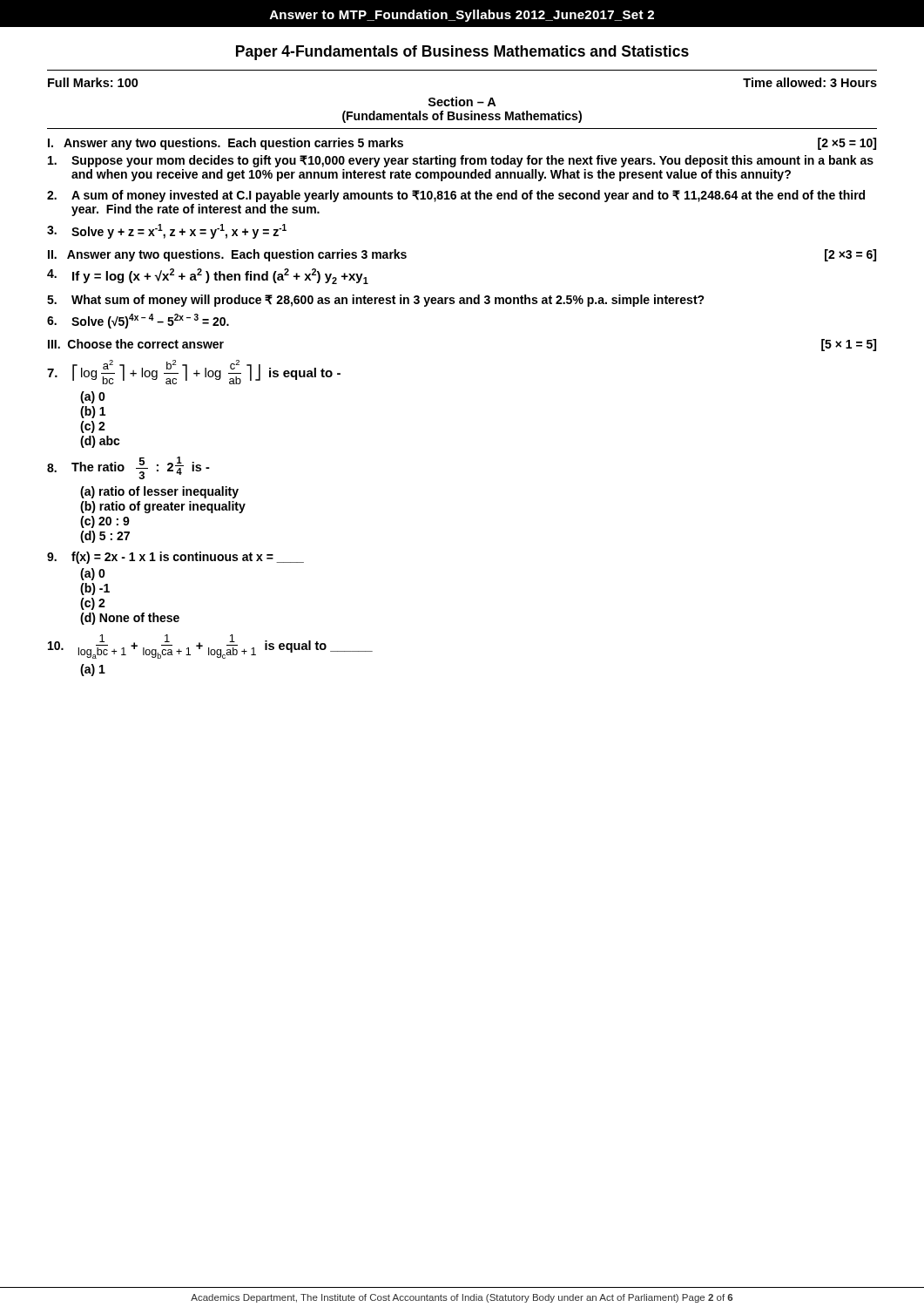Where is the passage that starts "5. What sum"?
This screenshot has height=1307, width=924.
click(x=462, y=299)
